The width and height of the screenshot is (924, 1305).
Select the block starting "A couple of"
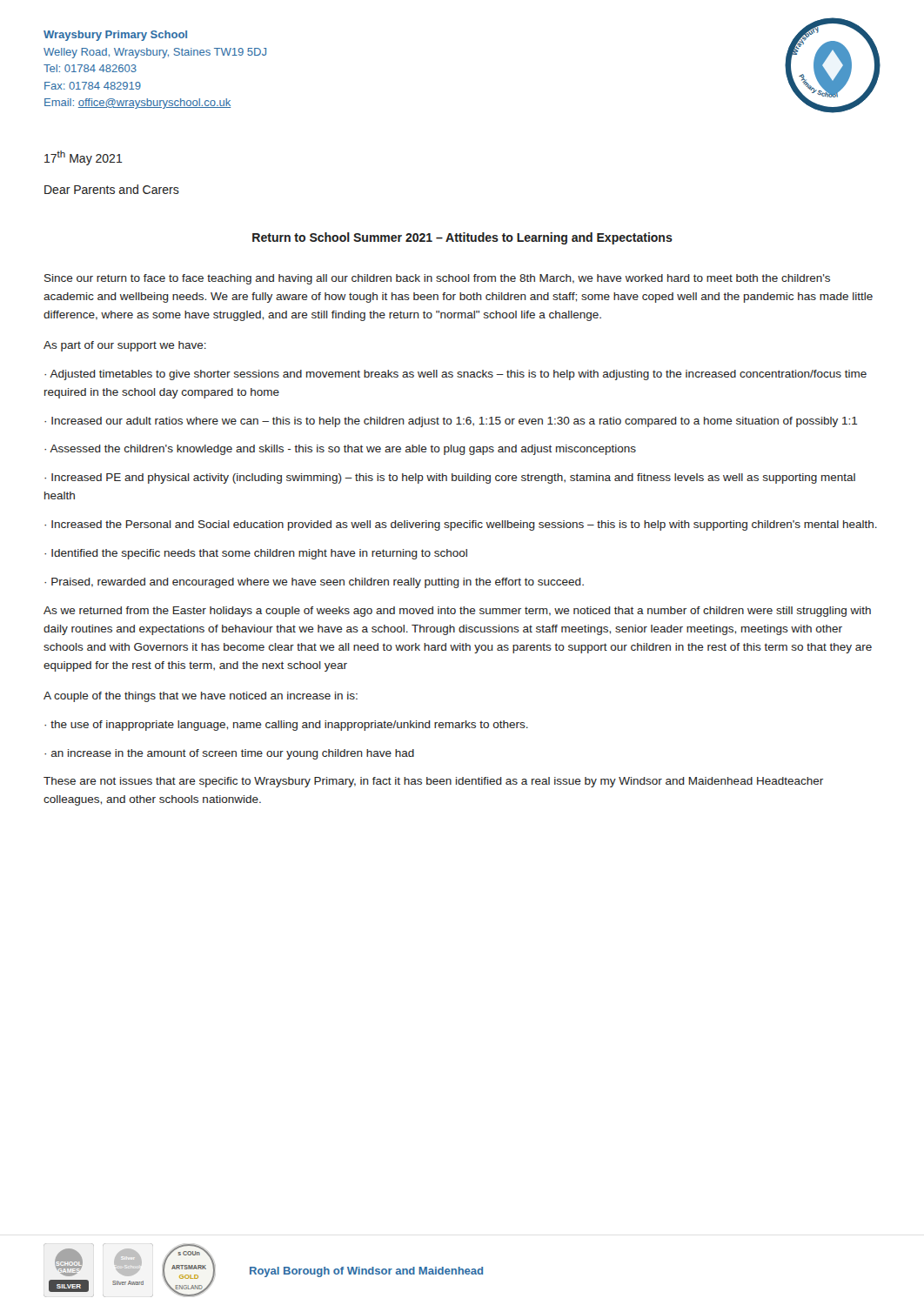pyautogui.click(x=201, y=695)
